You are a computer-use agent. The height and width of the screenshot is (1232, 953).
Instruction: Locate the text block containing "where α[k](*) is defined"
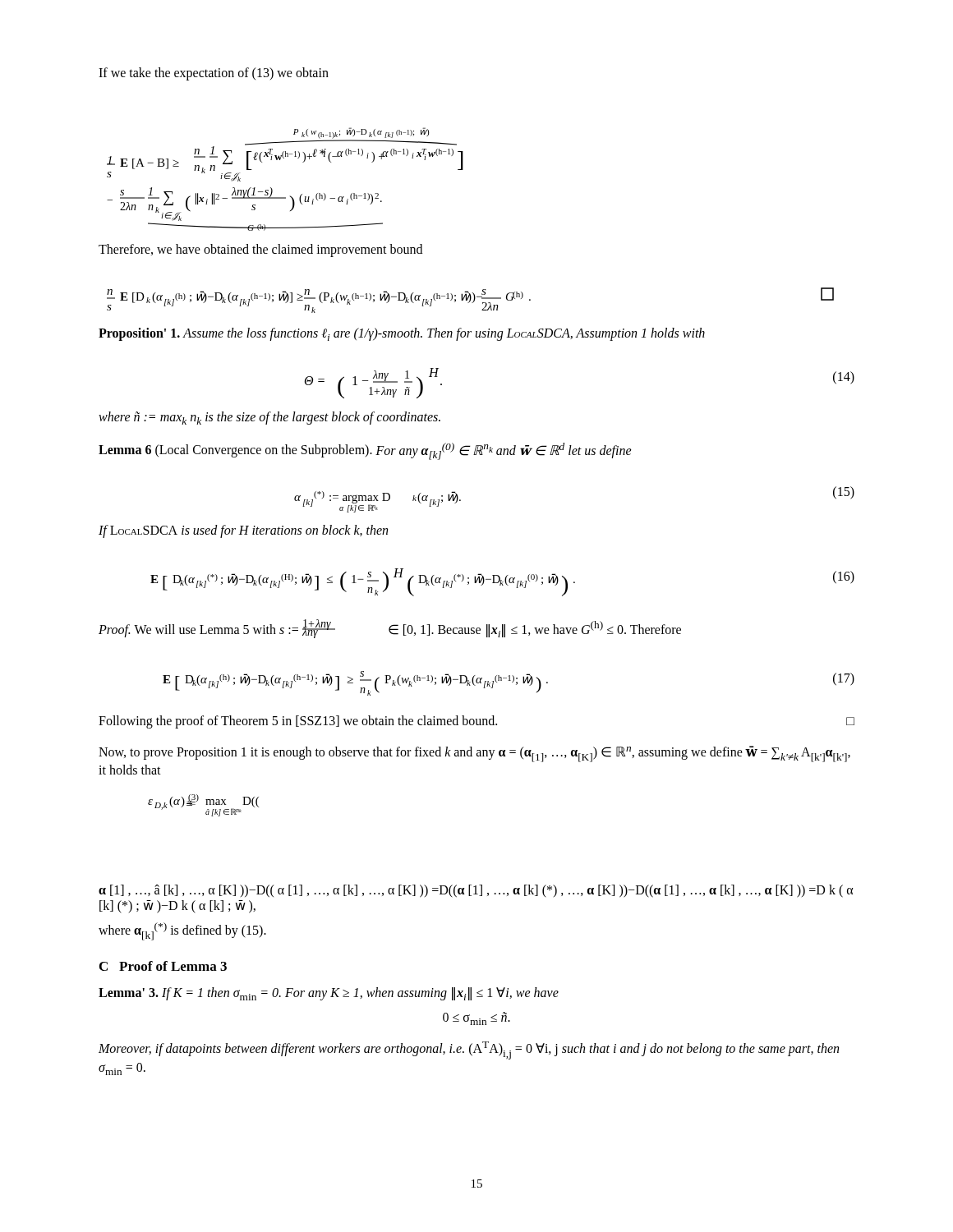click(x=183, y=931)
